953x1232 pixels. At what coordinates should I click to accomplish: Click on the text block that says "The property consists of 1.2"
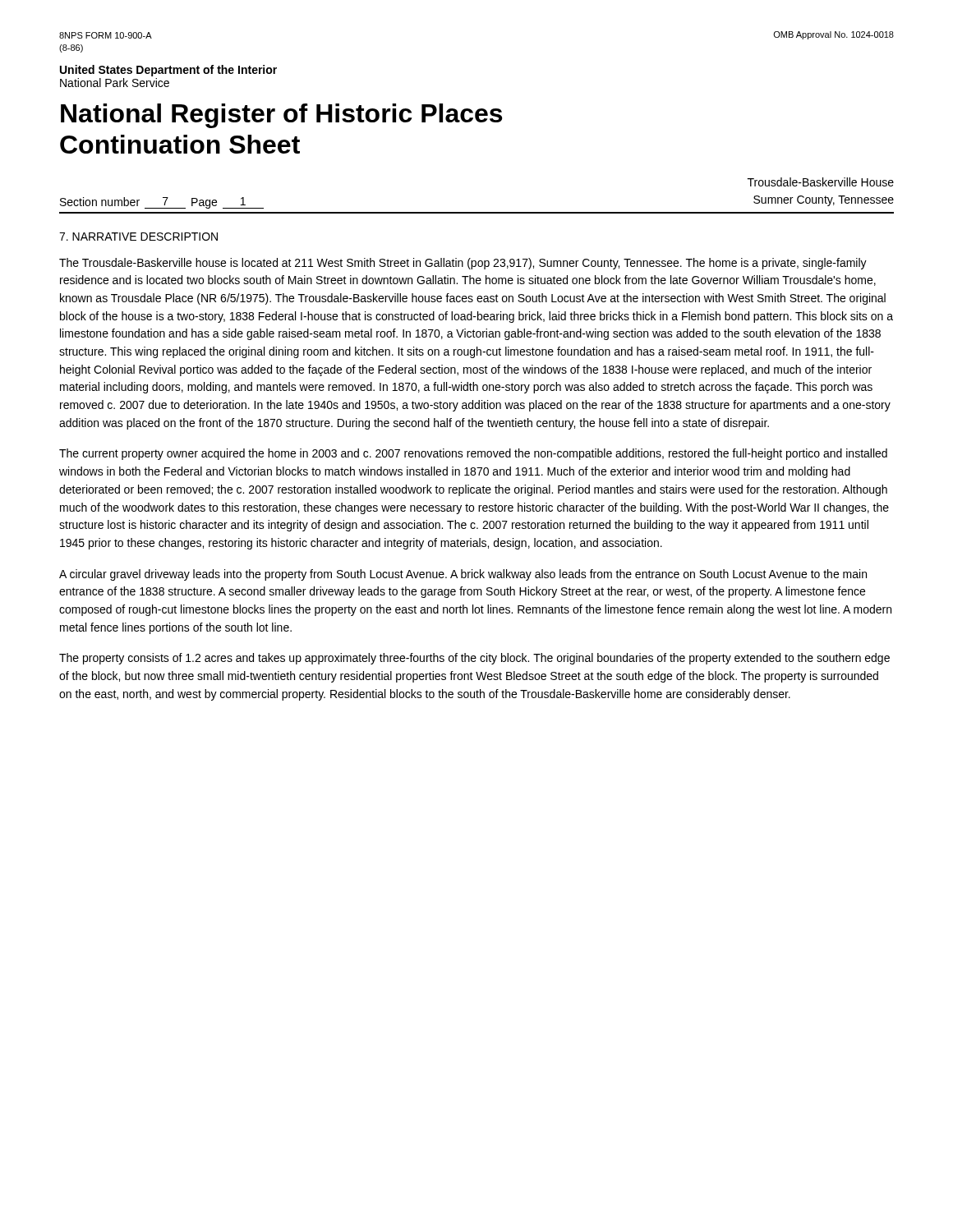[x=475, y=676]
